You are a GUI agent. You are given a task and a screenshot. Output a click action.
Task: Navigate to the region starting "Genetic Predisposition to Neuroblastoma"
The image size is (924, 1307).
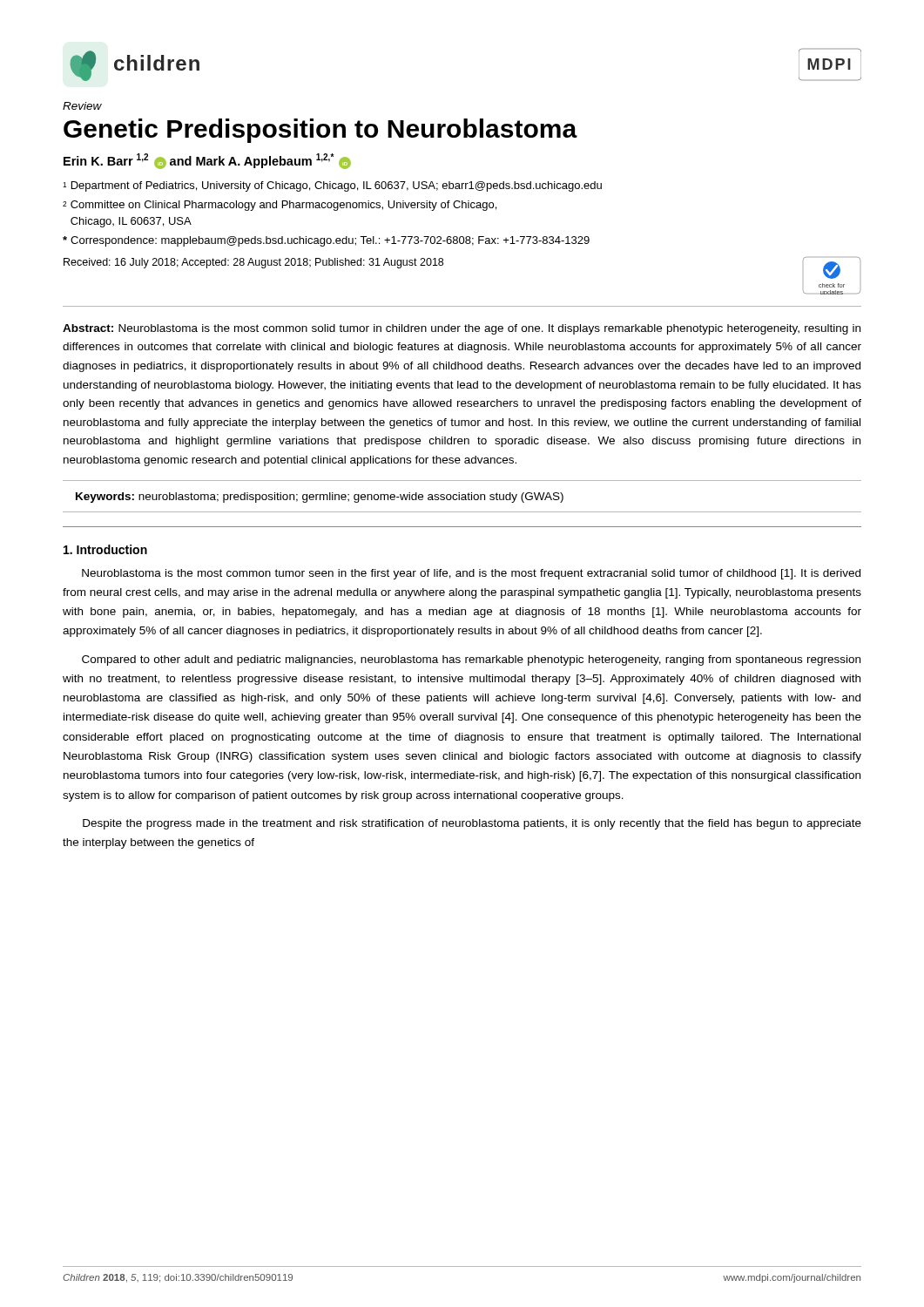[320, 128]
